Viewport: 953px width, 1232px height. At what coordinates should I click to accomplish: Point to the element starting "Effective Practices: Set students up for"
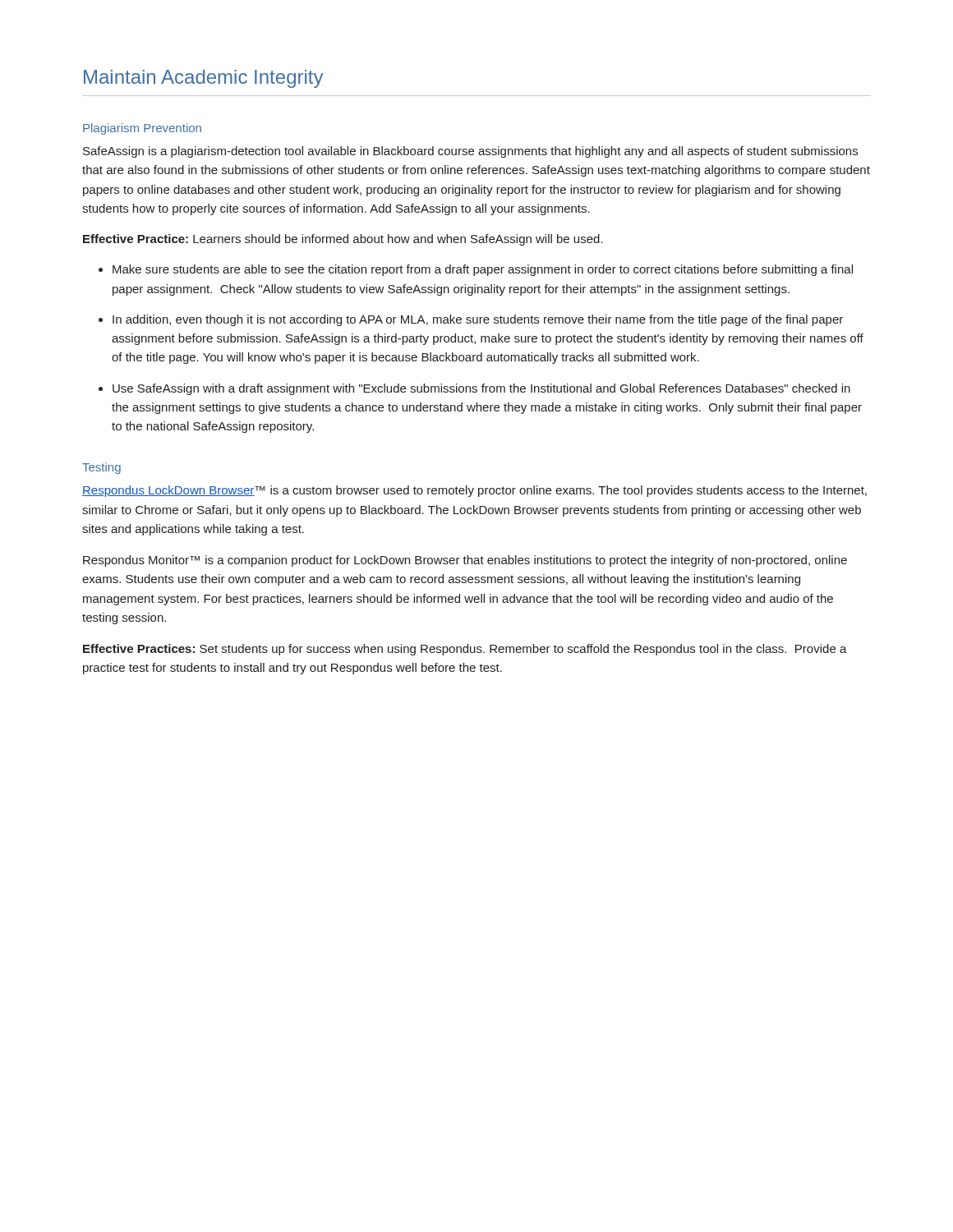coord(476,658)
